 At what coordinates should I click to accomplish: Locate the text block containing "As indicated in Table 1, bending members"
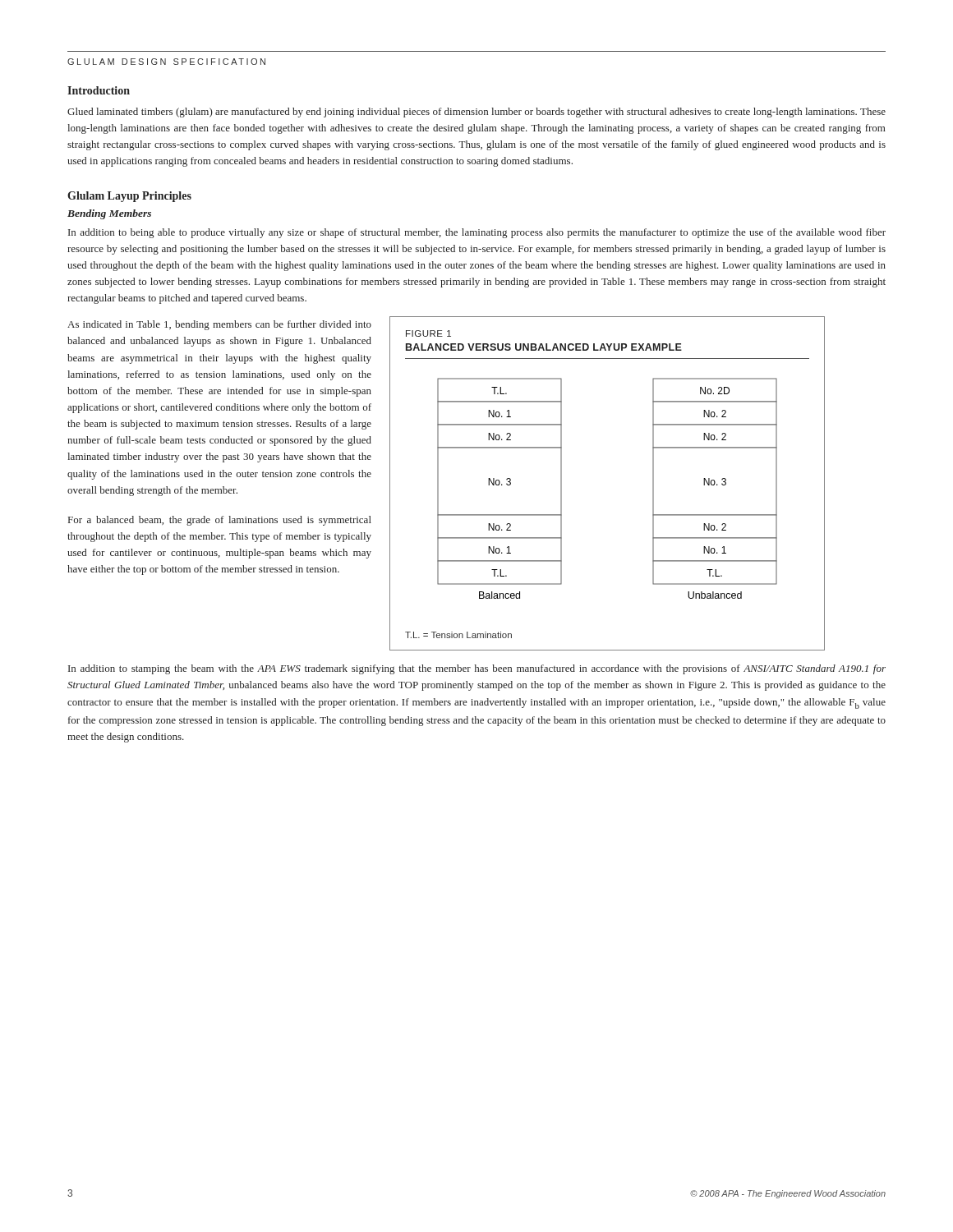coord(219,407)
